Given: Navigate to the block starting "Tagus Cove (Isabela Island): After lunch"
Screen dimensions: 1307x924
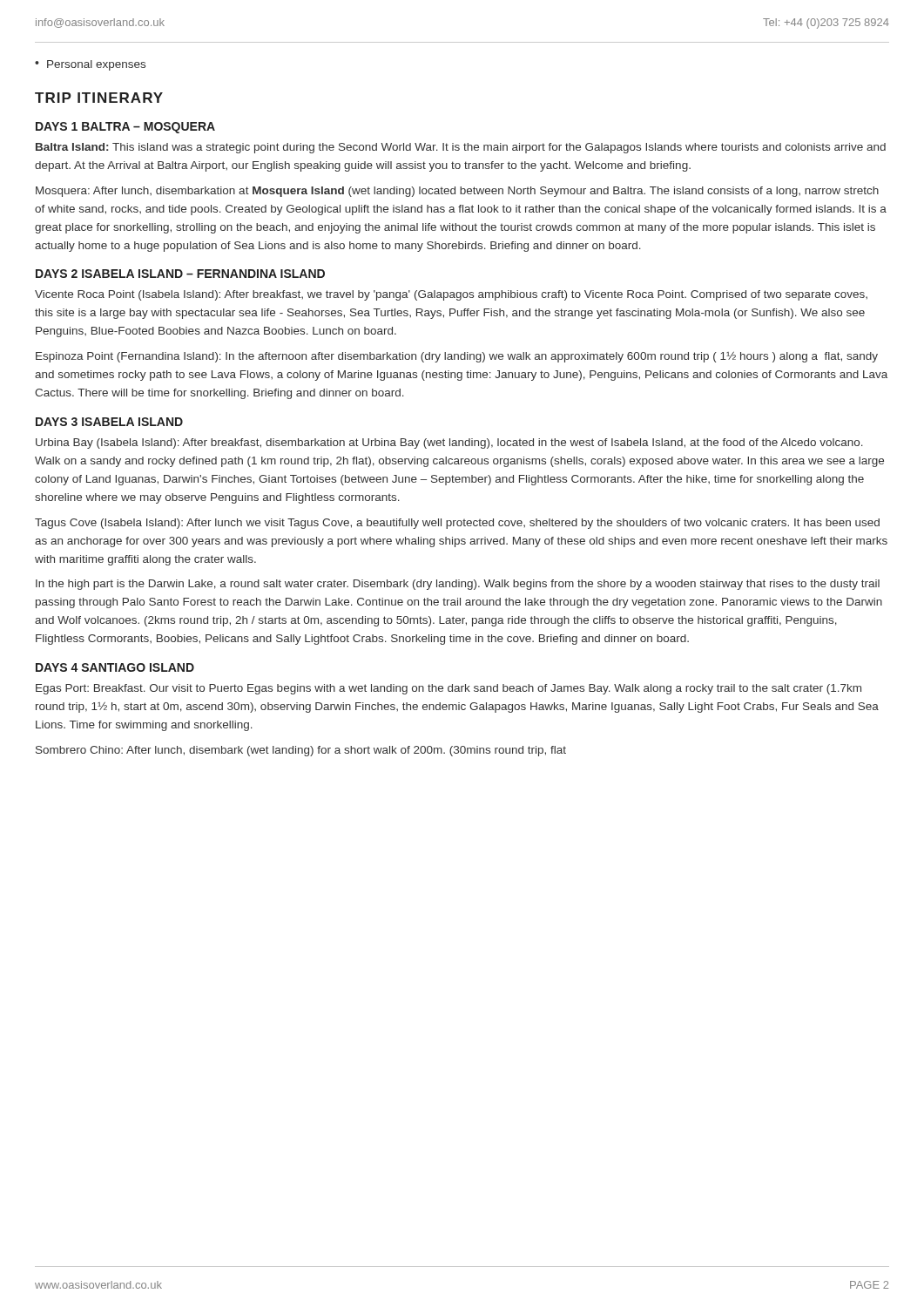Looking at the screenshot, I should (461, 540).
